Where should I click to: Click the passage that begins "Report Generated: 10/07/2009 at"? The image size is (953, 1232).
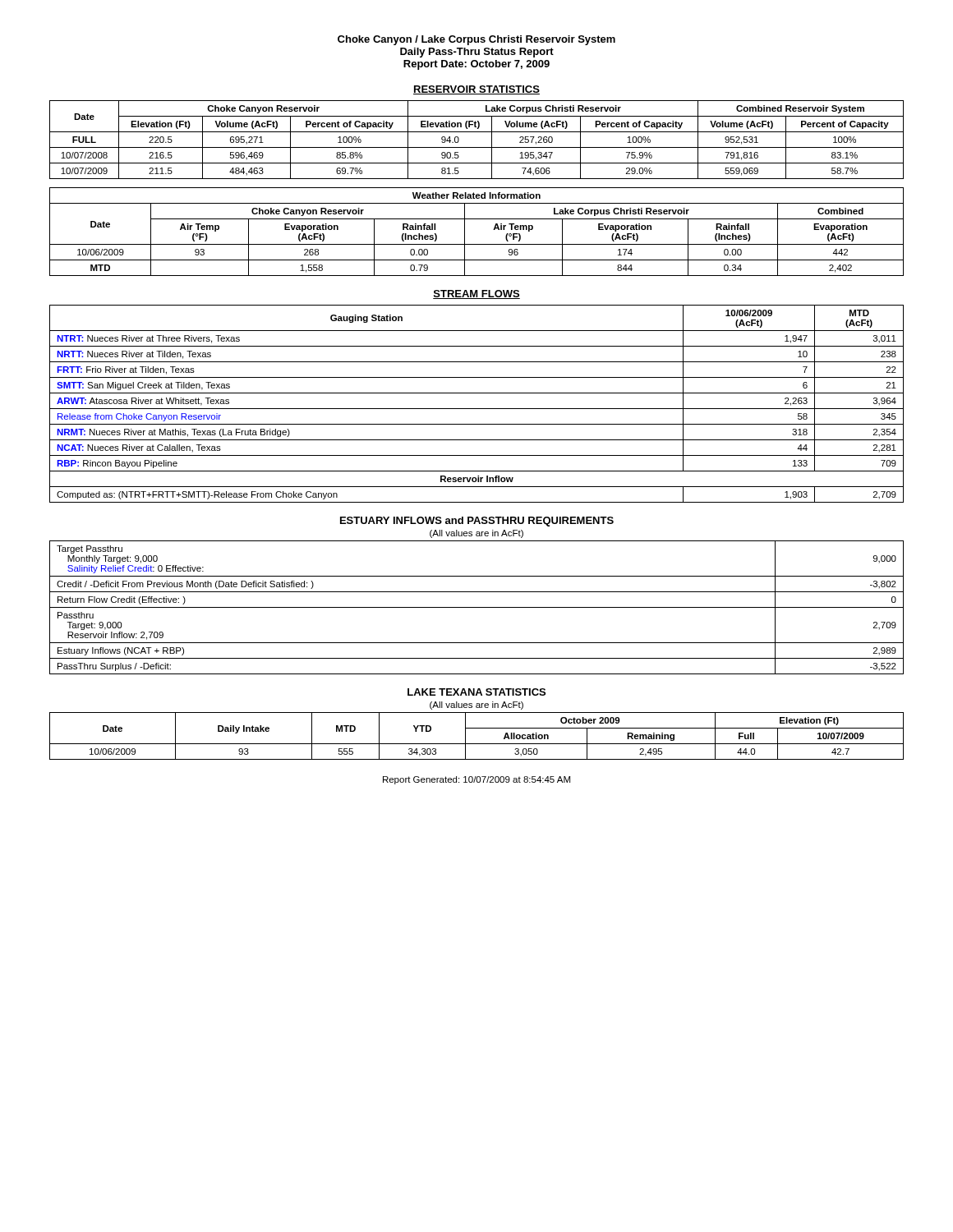476,779
